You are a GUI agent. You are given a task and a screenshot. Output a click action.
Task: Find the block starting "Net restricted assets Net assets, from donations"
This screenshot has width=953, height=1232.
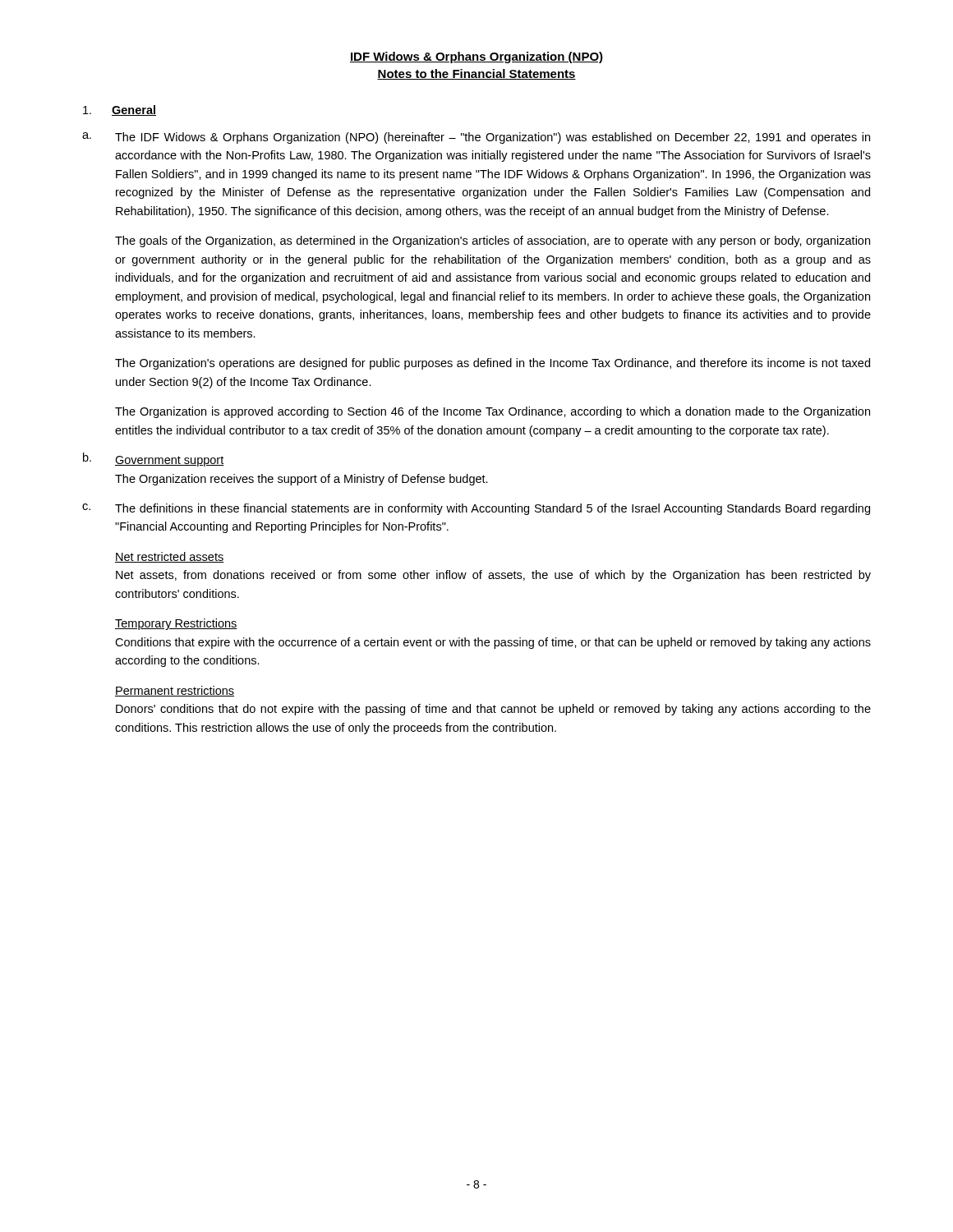point(476,575)
